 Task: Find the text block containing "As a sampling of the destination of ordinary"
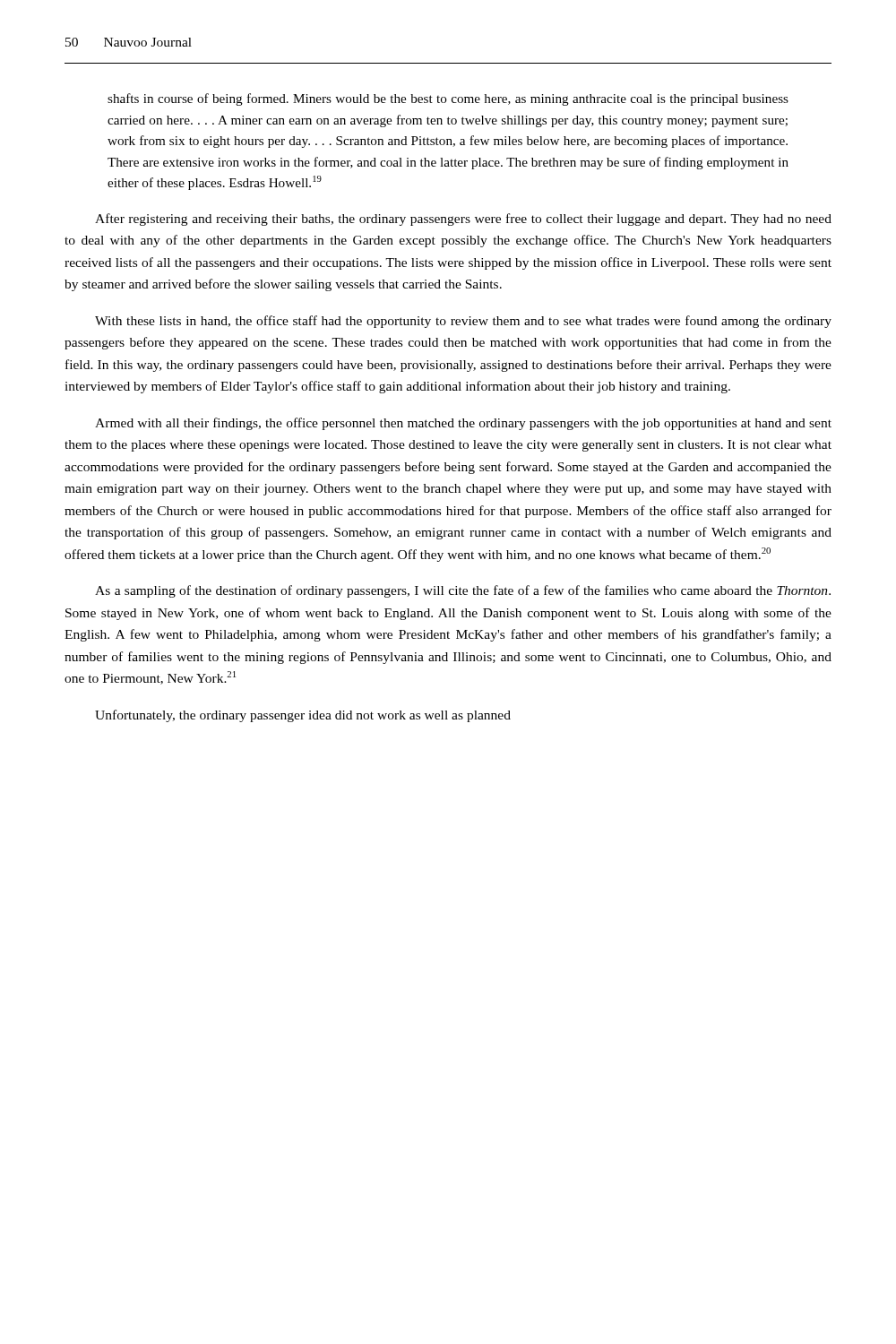(x=448, y=634)
